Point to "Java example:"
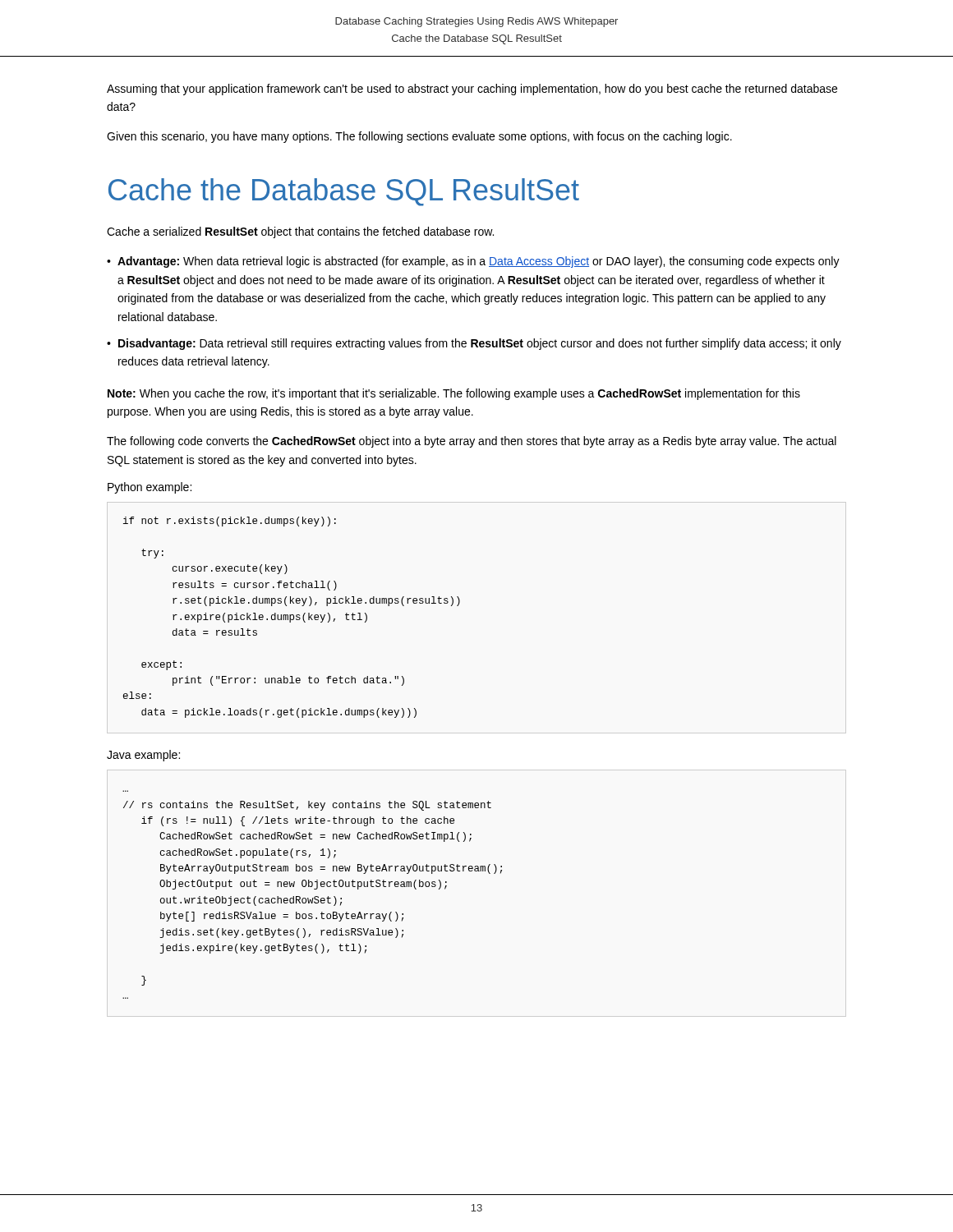 coord(144,755)
